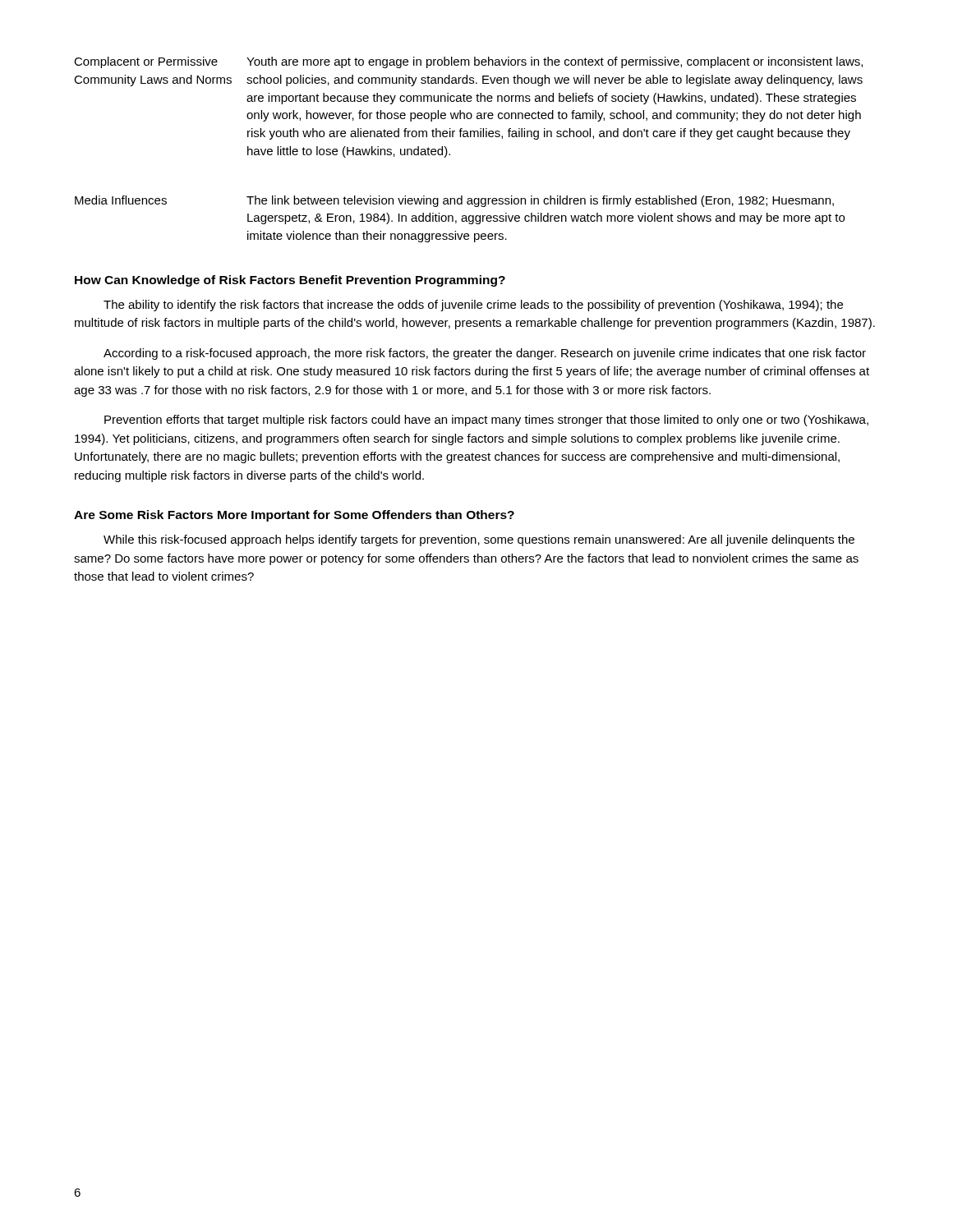
Task: Click on the section header that says "Are Some Risk Factors More Important"
Action: pos(294,515)
